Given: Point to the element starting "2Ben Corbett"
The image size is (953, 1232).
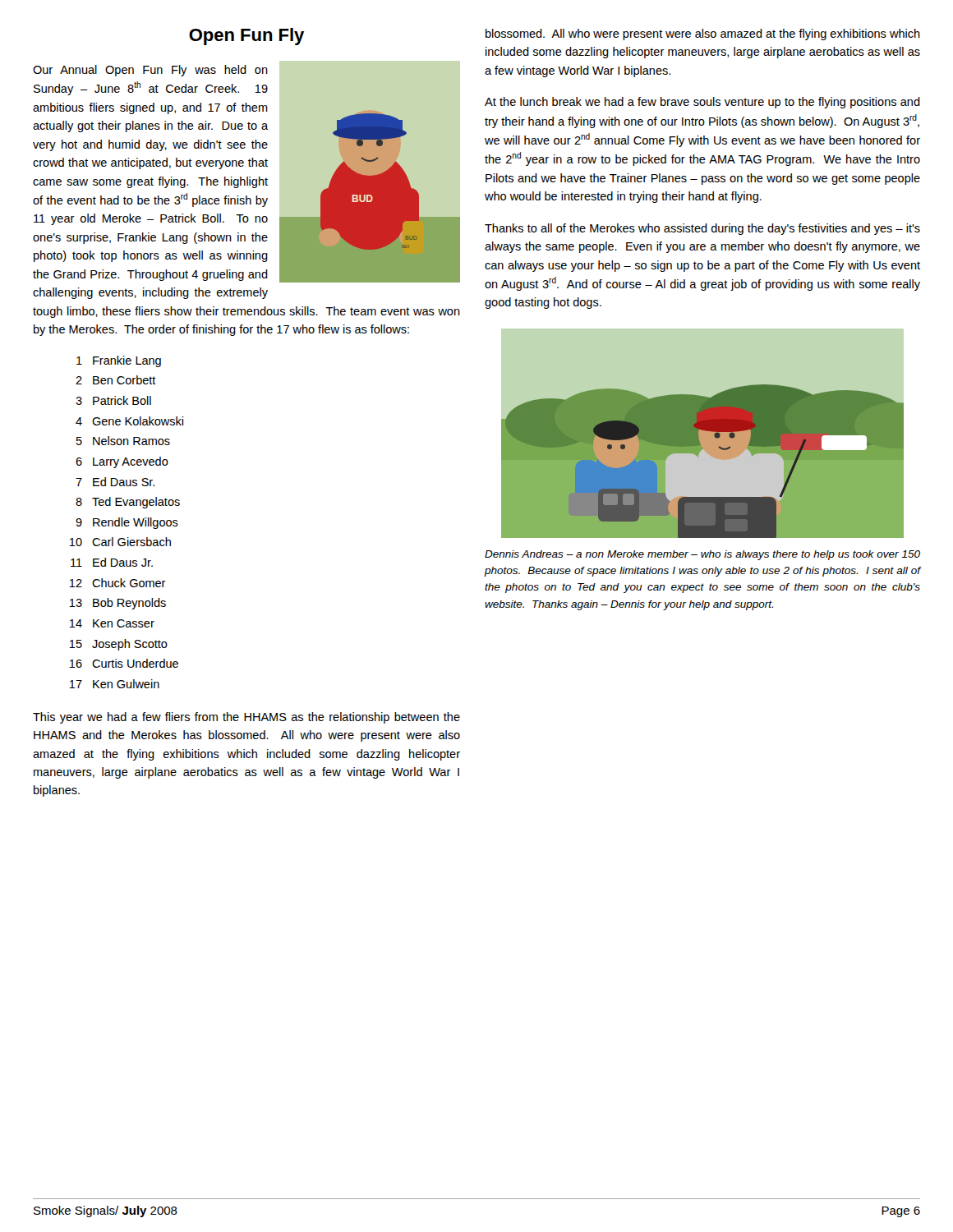Looking at the screenshot, I should tap(107, 381).
